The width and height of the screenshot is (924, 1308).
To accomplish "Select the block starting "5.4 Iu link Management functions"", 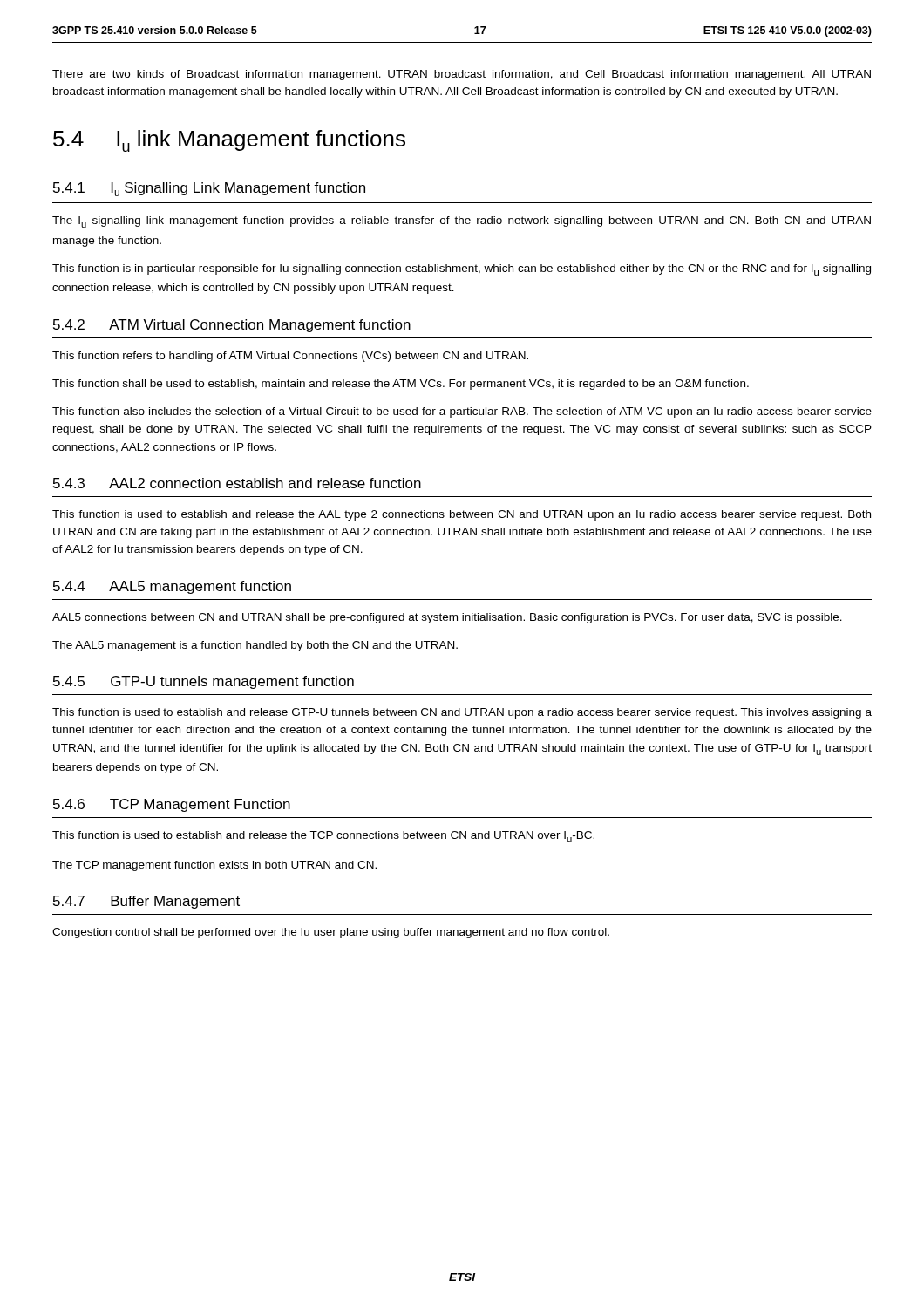I will pos(229,140).
